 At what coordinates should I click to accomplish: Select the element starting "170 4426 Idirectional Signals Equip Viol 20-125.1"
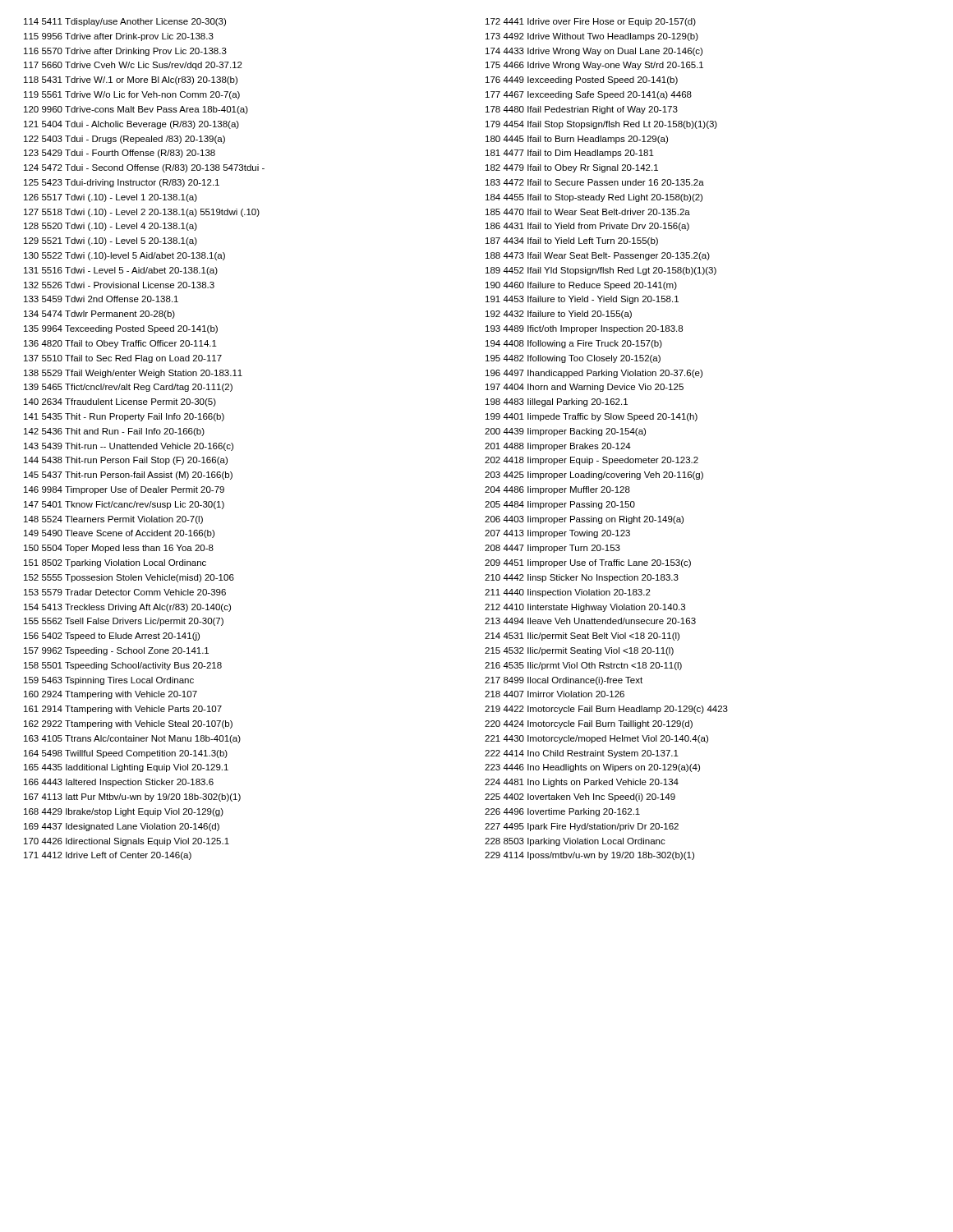click(127, 842)
